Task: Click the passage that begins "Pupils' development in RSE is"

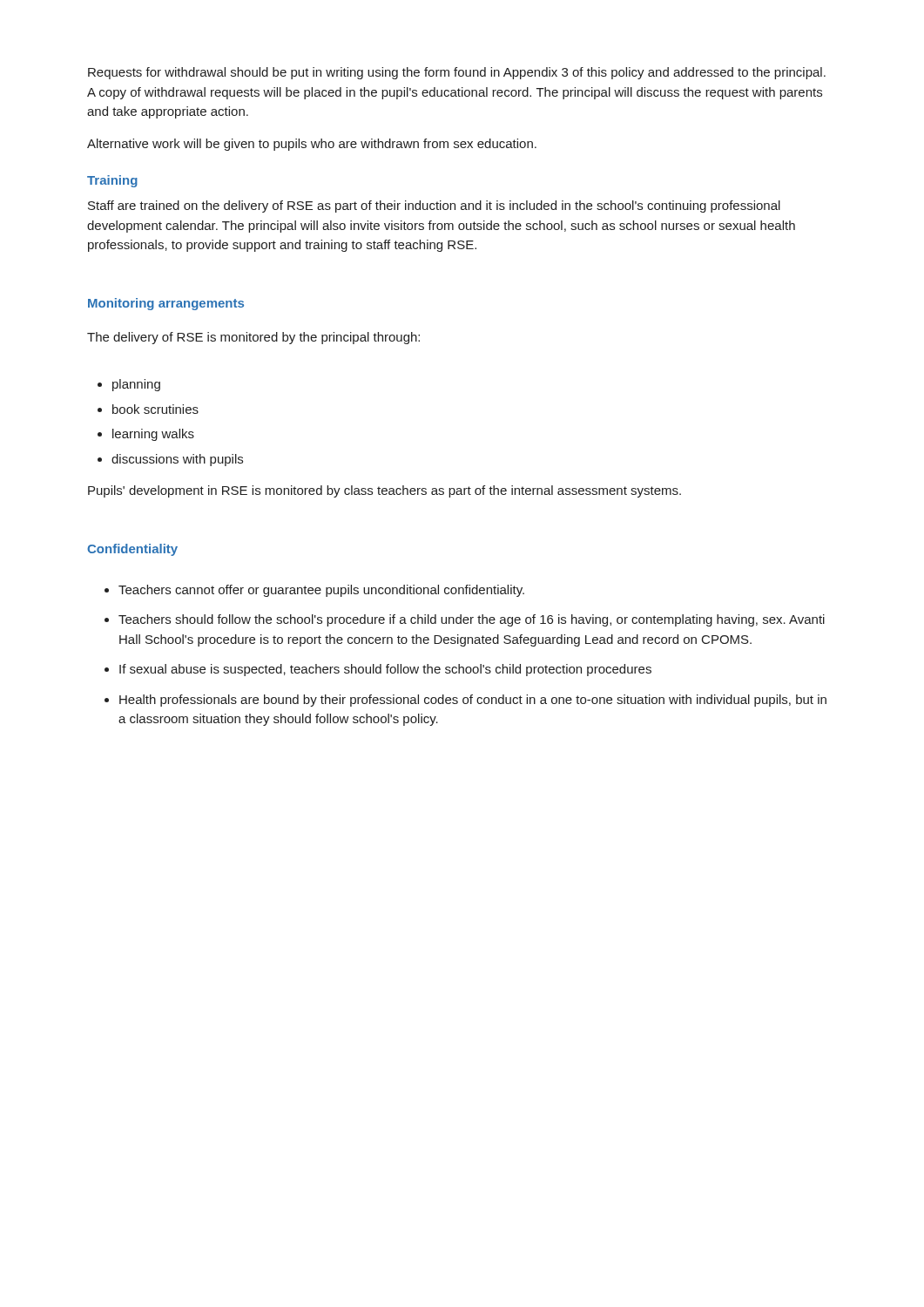Action: pos(385,490)
